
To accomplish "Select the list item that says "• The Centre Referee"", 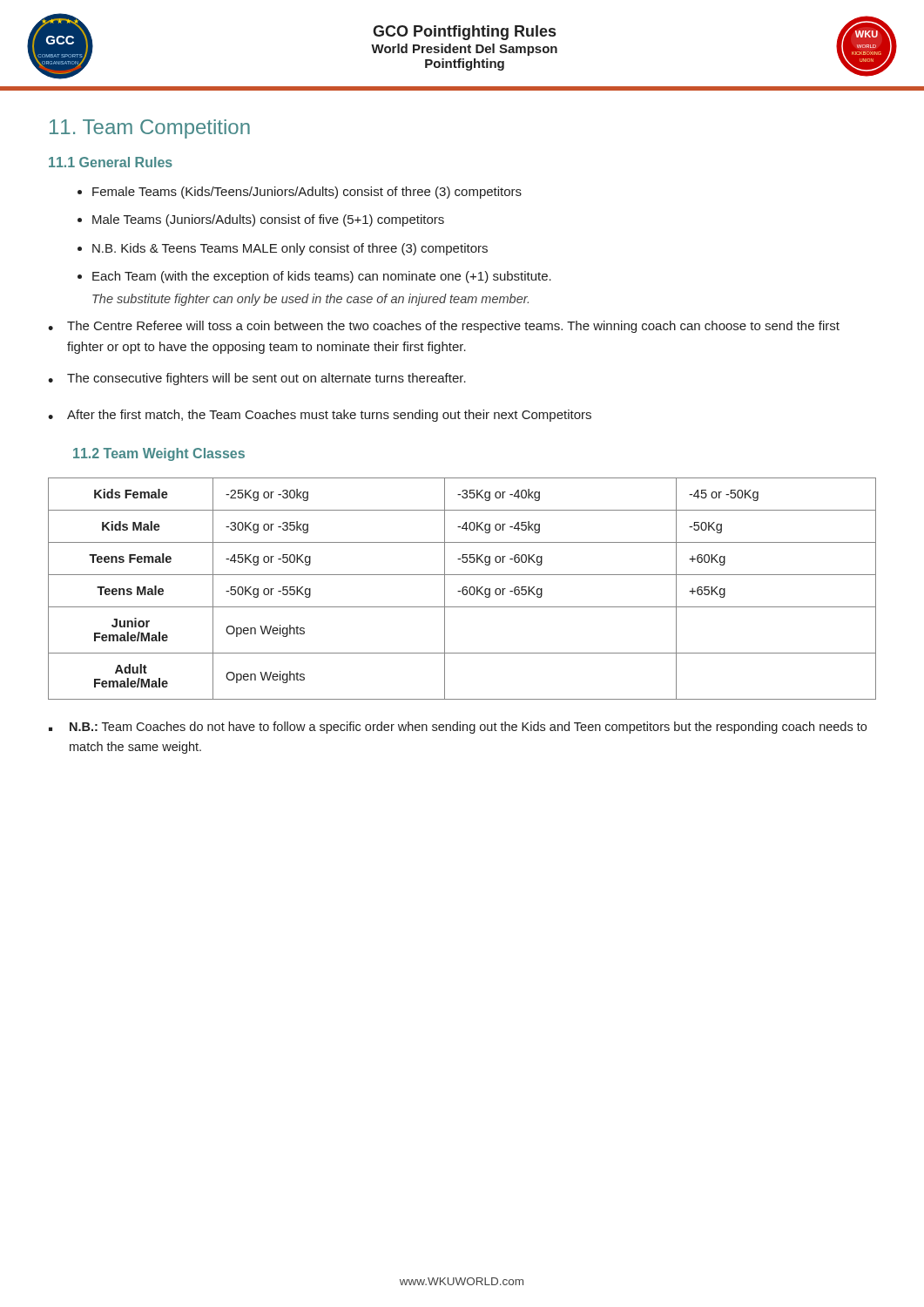I will 462,337.
